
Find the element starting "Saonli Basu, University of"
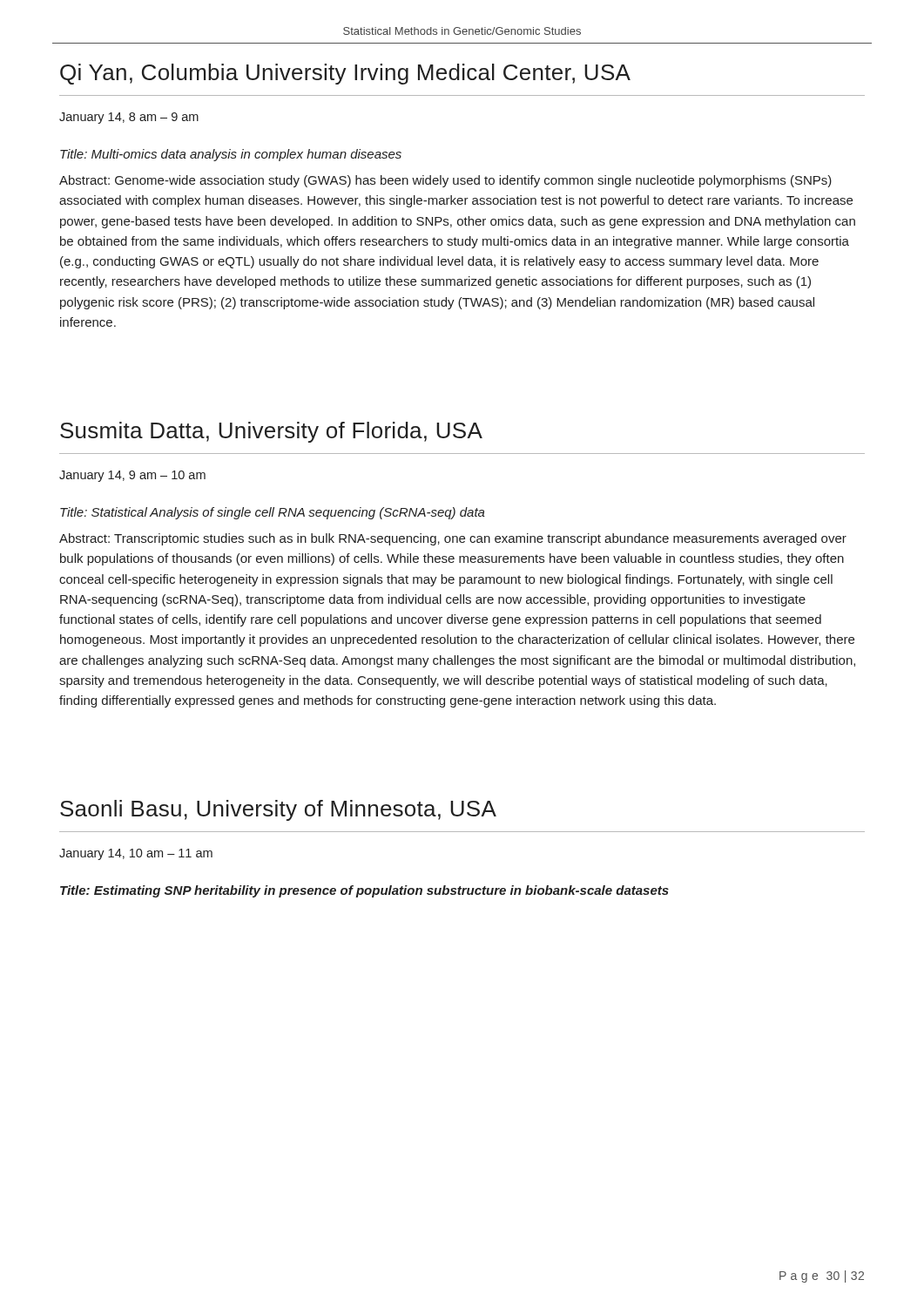[278, 809]
